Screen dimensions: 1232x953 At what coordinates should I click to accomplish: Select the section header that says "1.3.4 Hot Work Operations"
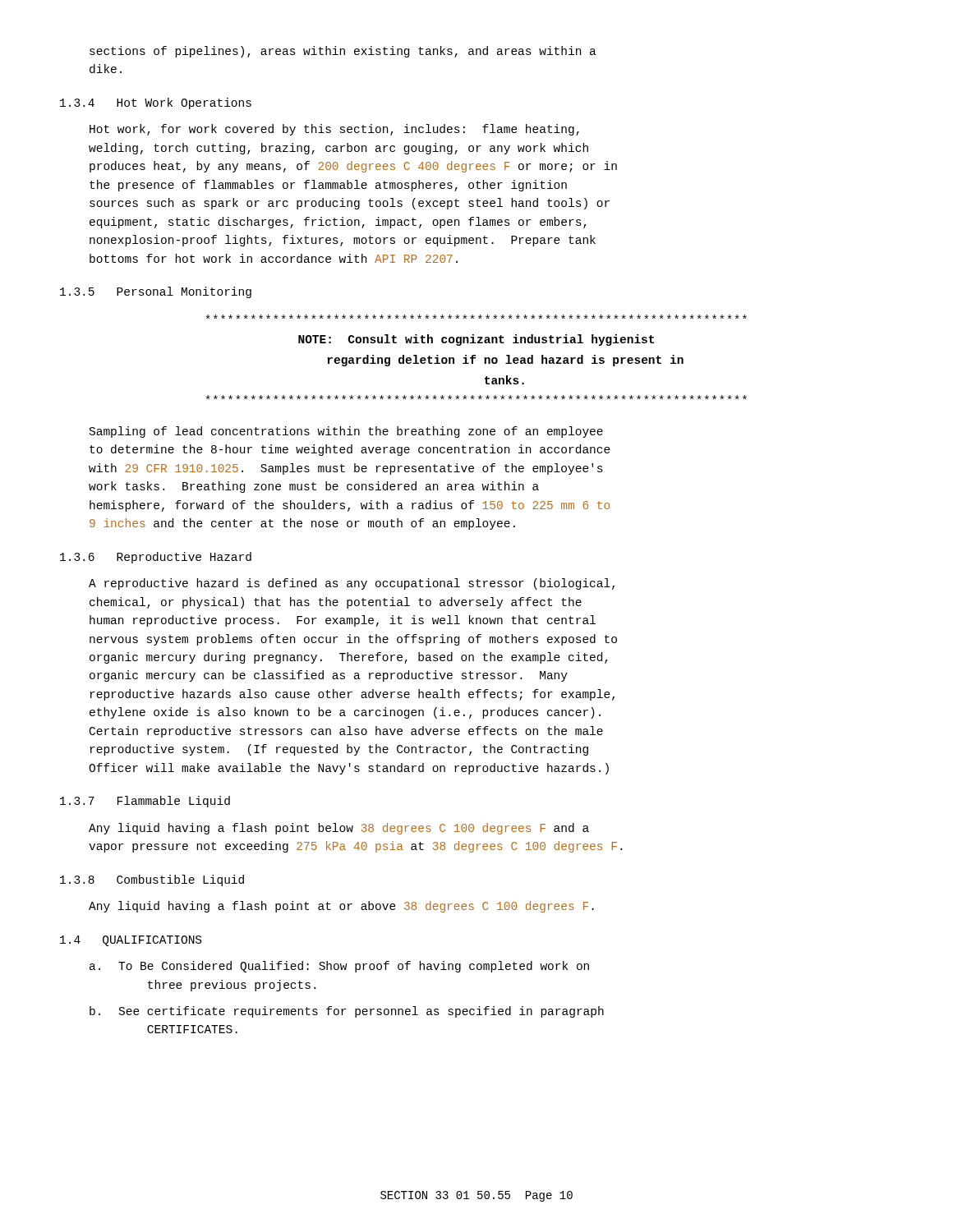pos(156,103)
